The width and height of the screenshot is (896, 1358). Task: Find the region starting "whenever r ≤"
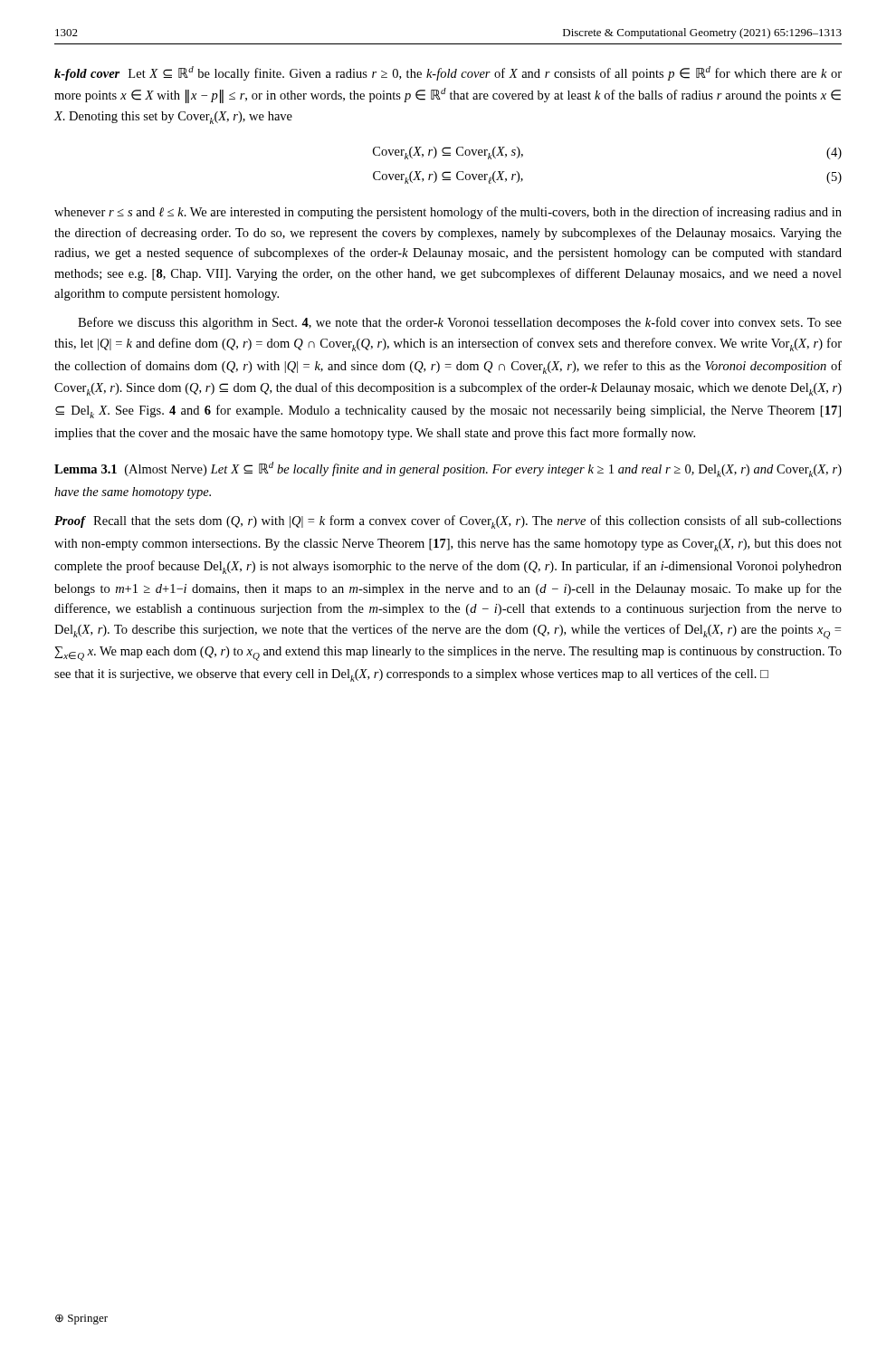pyautogui.click(x=448, y=322)
